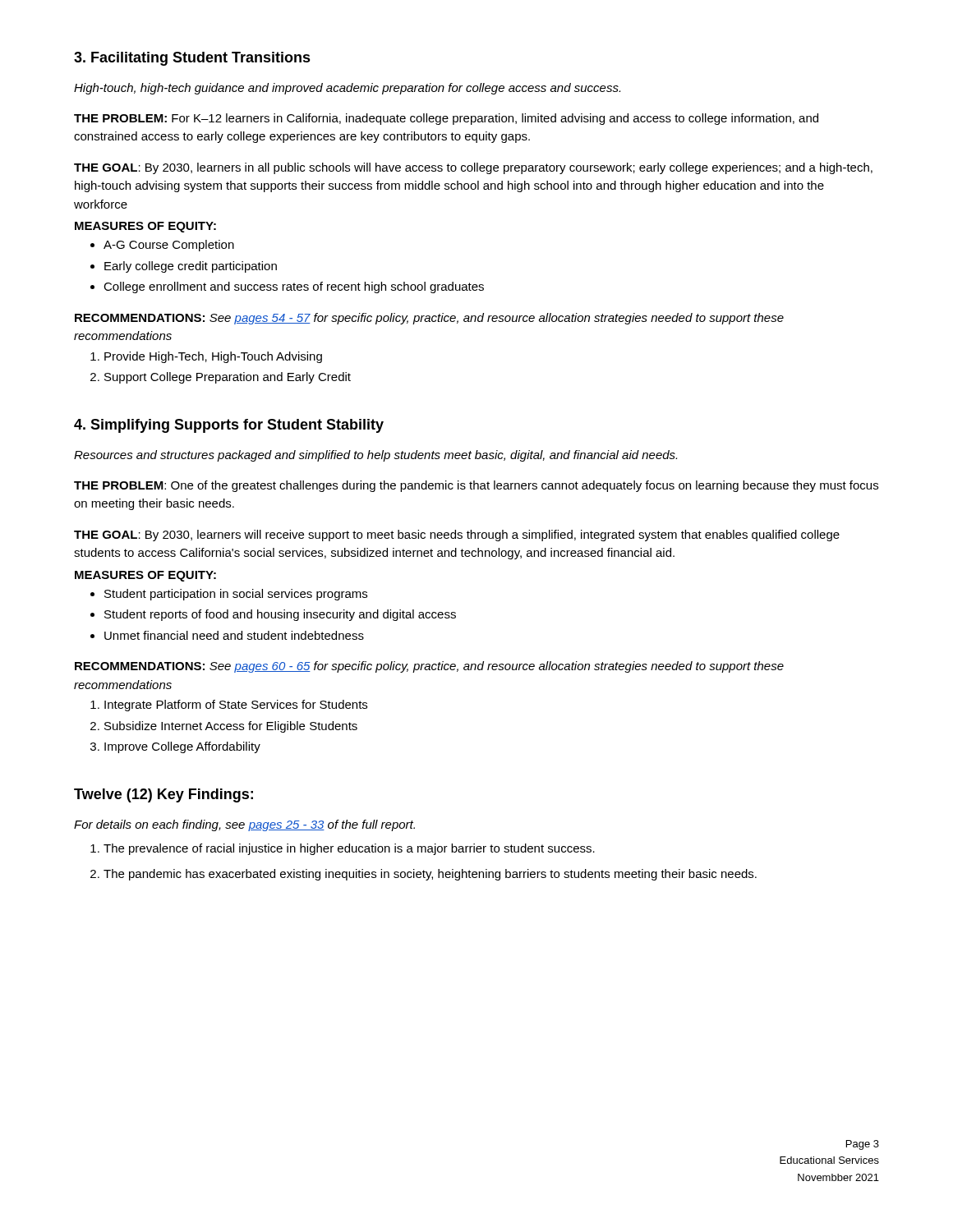Point to the region starting "Resources and structures packaged and simplified to help"
The width and height of the screenshot is (953, 1232).
pos(476,455)
